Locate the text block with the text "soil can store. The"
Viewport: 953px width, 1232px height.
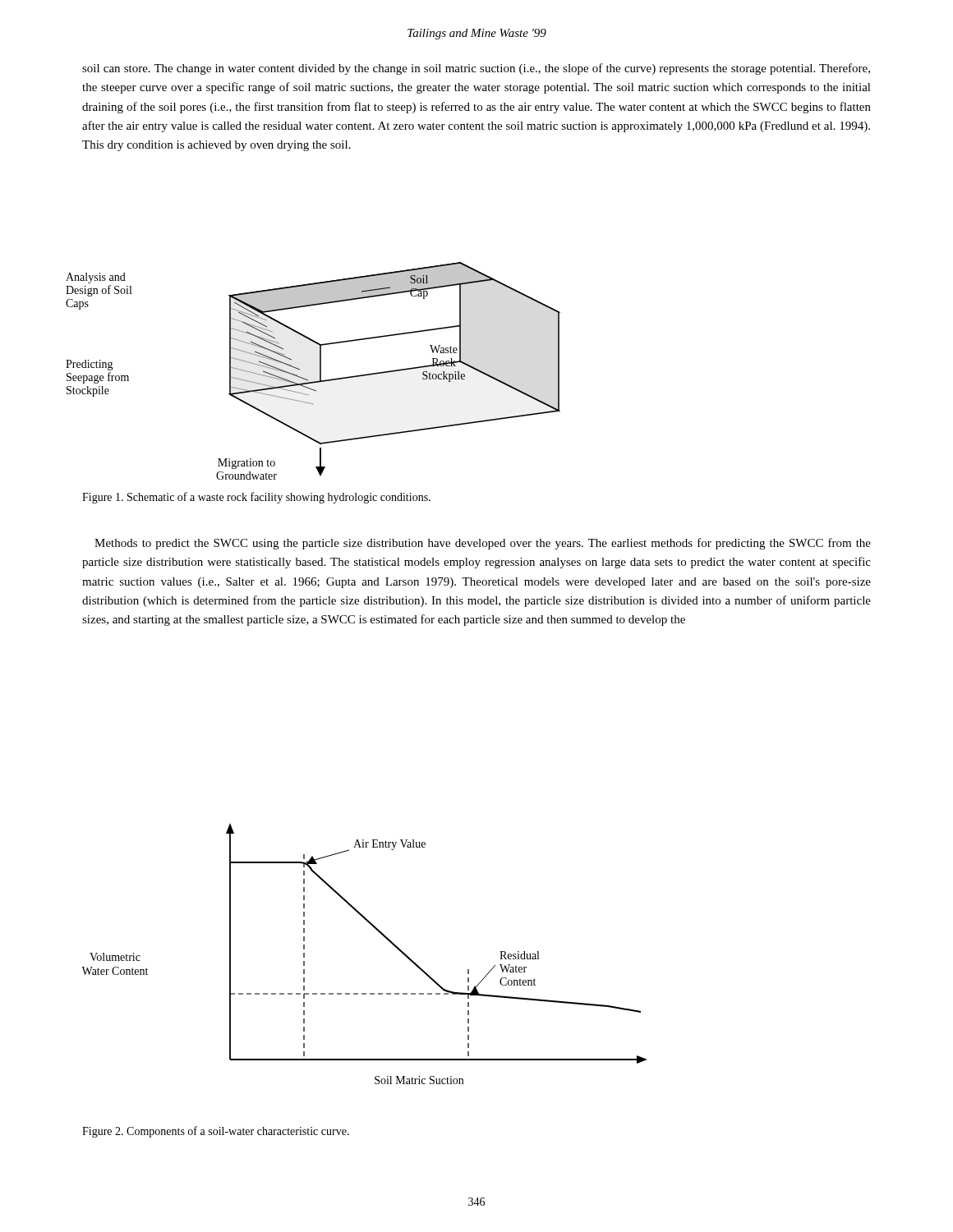[476, 106]
